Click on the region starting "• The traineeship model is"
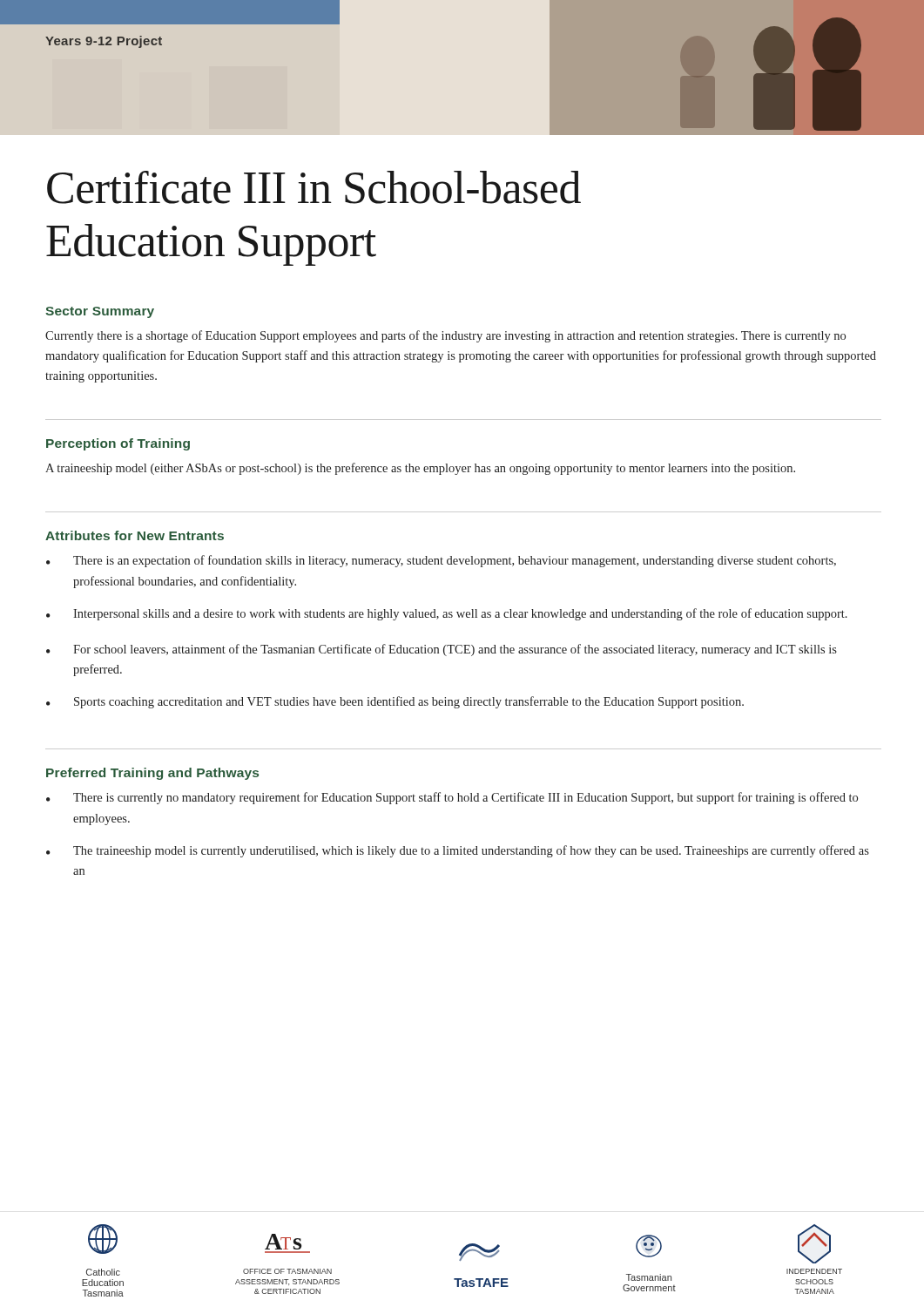The height and width of the screenshot is (1307, 924). pos(463,861)
